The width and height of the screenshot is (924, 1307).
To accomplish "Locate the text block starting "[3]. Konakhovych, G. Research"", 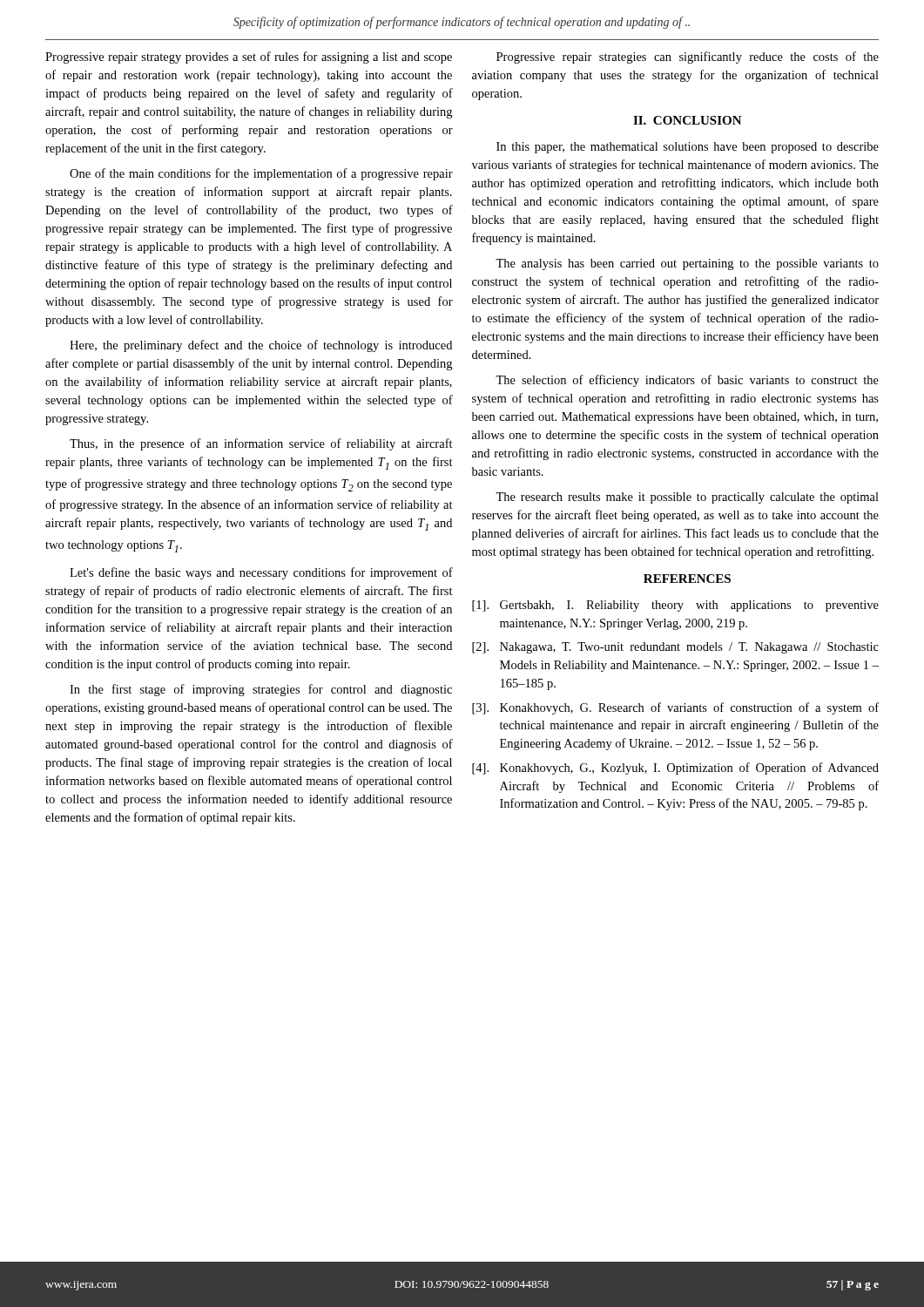I will [x=675, y=726].
